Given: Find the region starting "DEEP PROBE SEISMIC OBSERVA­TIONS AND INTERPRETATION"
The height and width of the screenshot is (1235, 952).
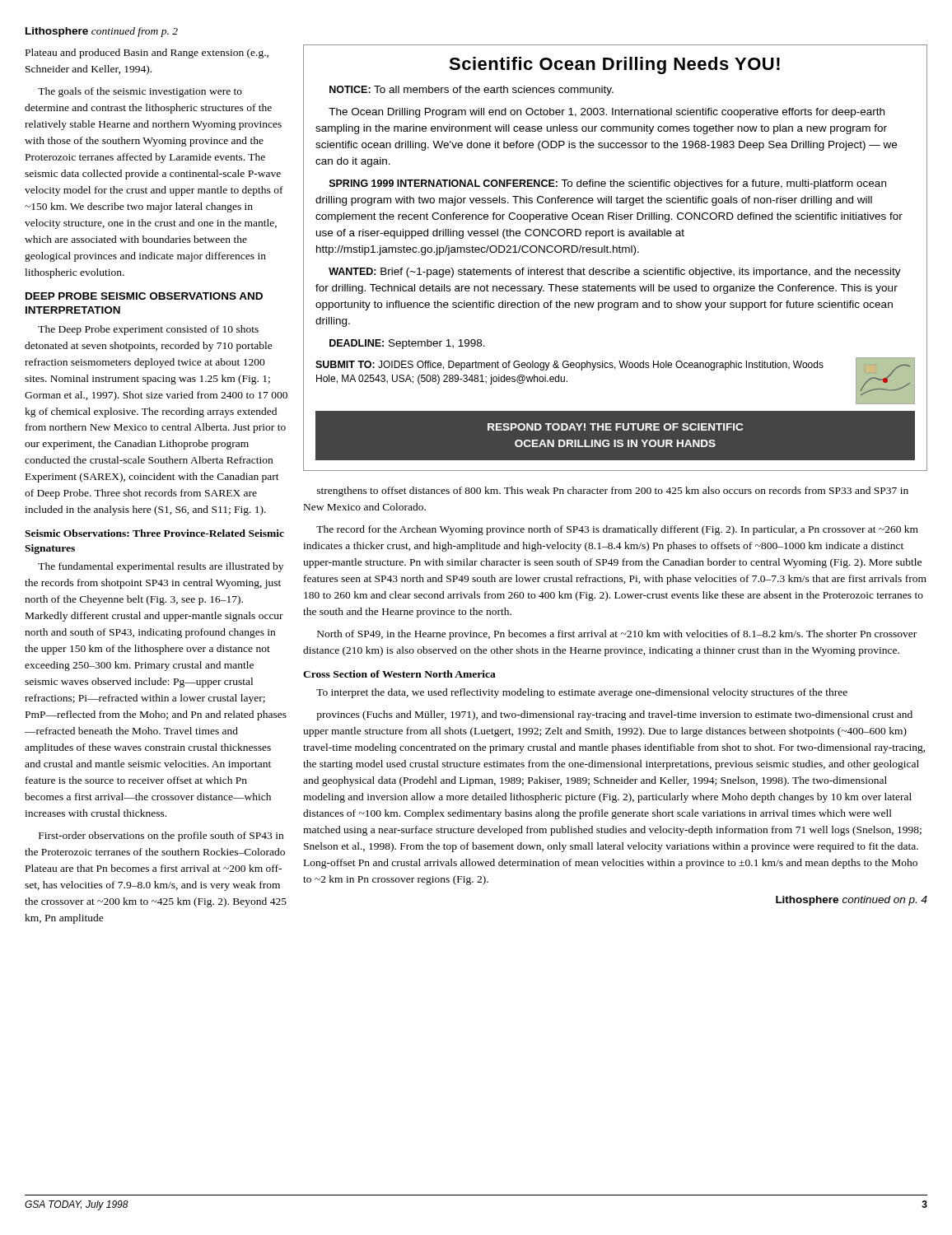Looking at the screenshot, I should [144, 303].
